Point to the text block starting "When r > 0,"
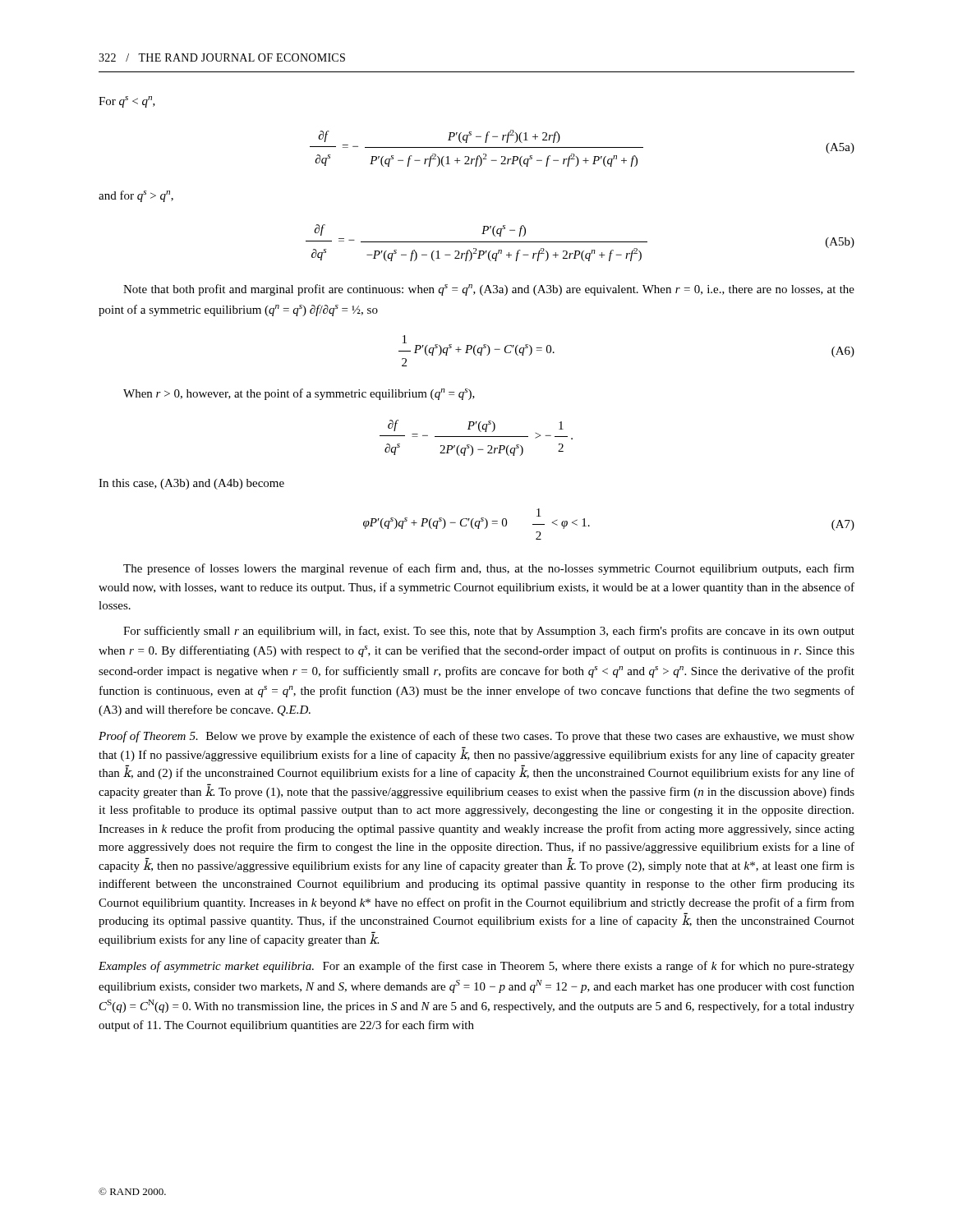This screenshot has width=953, height=1232. click(x=476, y=393)
